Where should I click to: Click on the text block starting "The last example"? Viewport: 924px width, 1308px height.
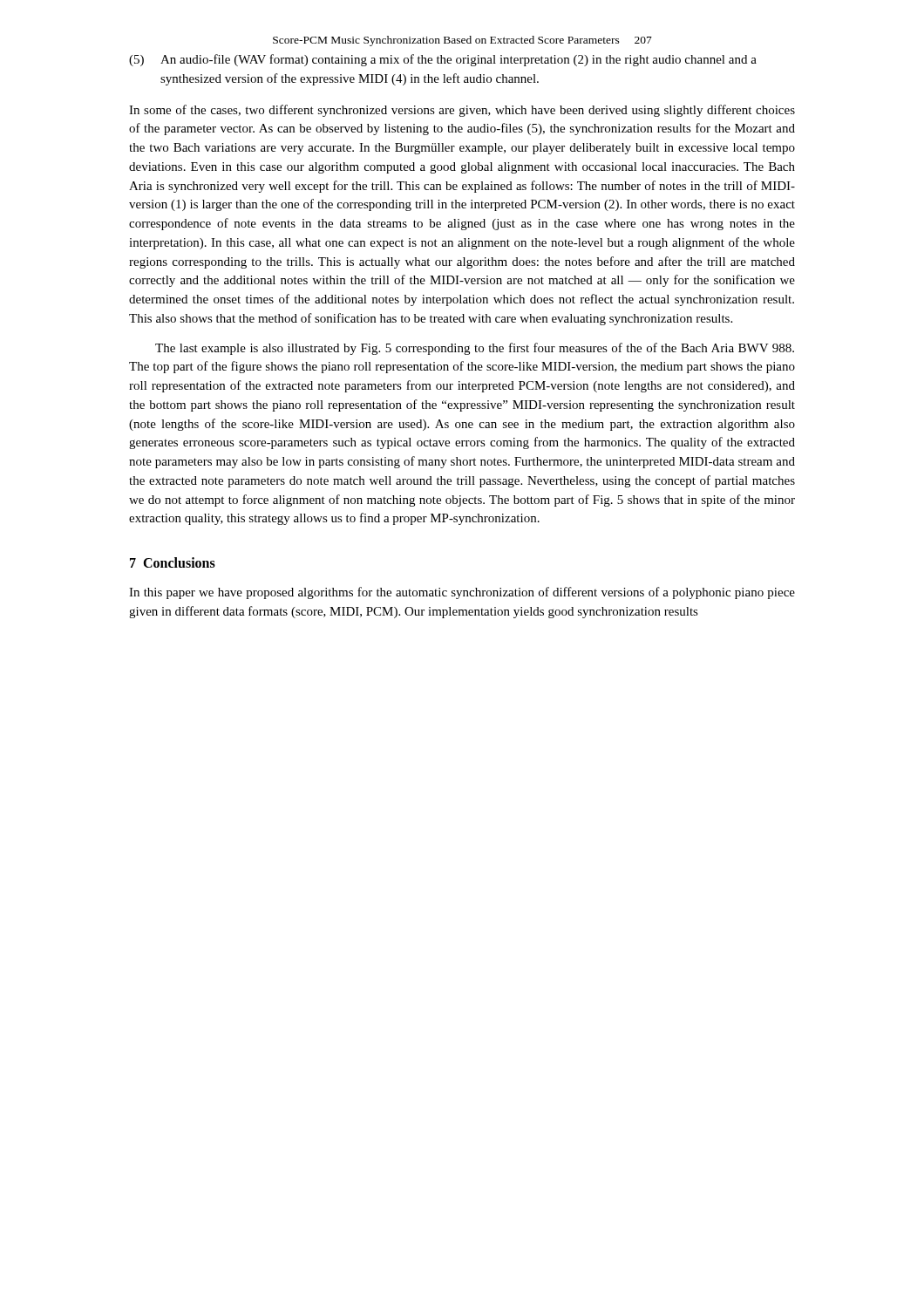pos(462,433)
